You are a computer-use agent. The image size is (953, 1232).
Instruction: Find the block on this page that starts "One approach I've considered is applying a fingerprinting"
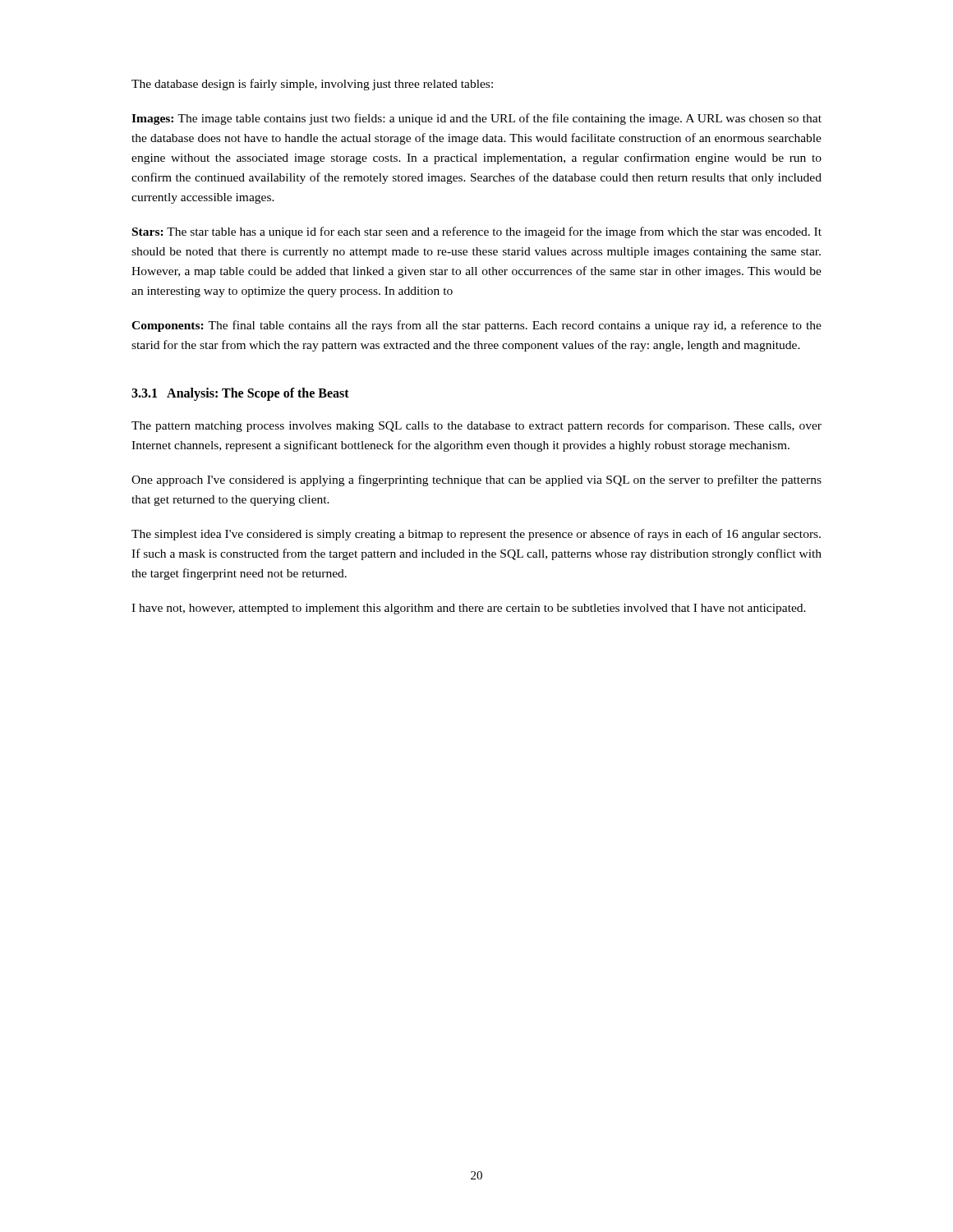pyautogui.click(x=476, y=489)
